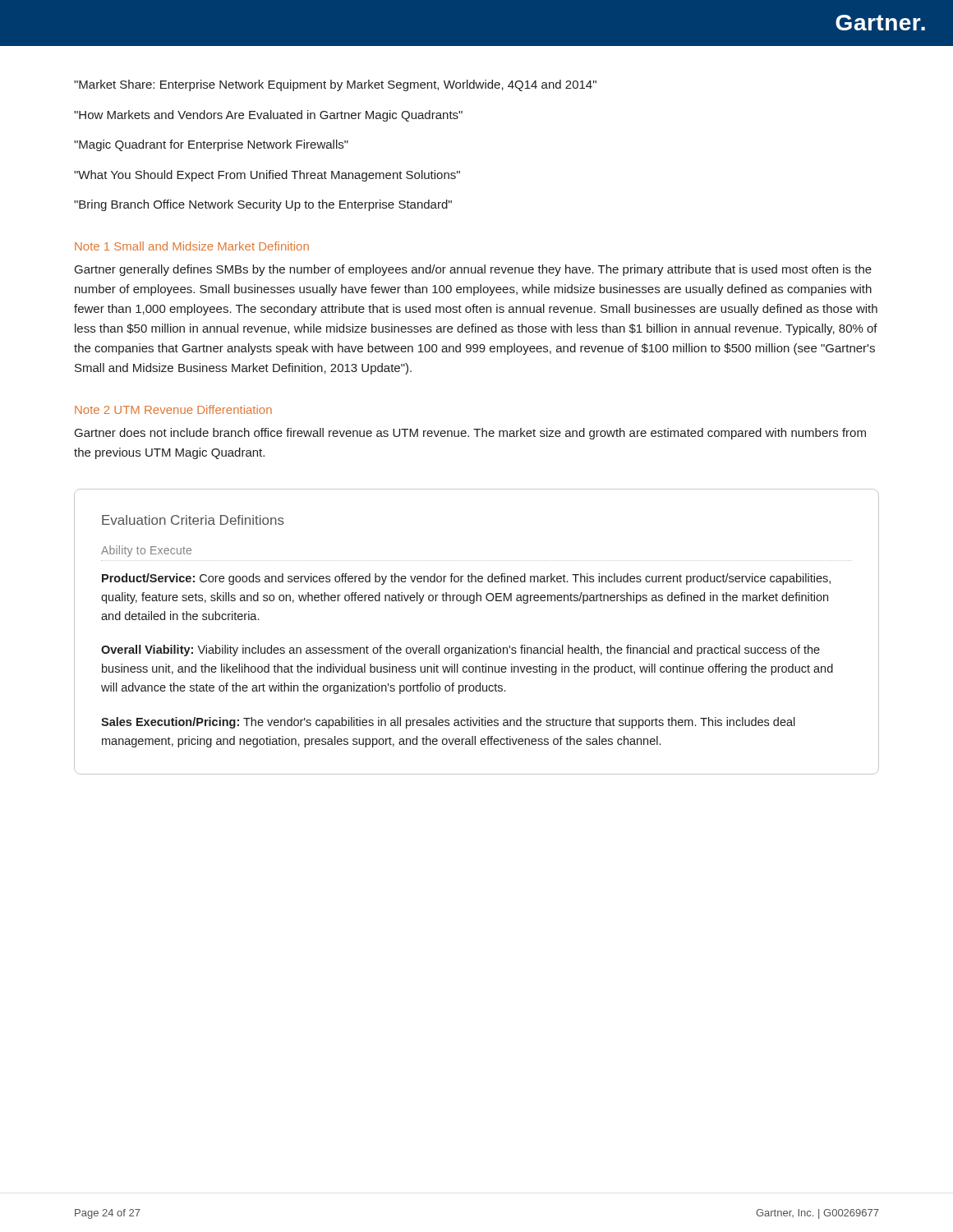Navigate to the text block starting "Note 1 Small and"

(192, 246)
